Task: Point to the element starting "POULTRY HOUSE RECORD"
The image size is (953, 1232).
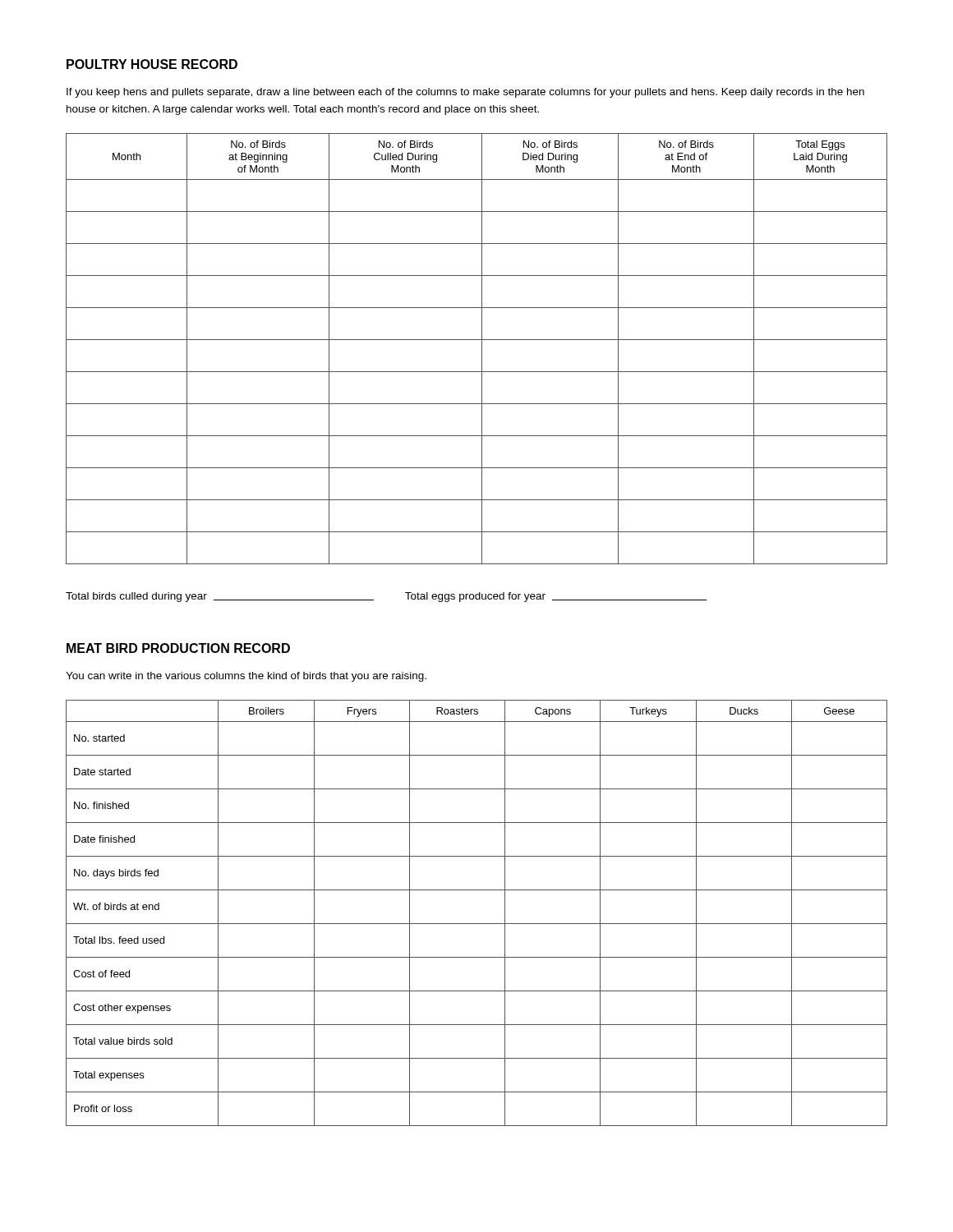Action: point(152,64)
